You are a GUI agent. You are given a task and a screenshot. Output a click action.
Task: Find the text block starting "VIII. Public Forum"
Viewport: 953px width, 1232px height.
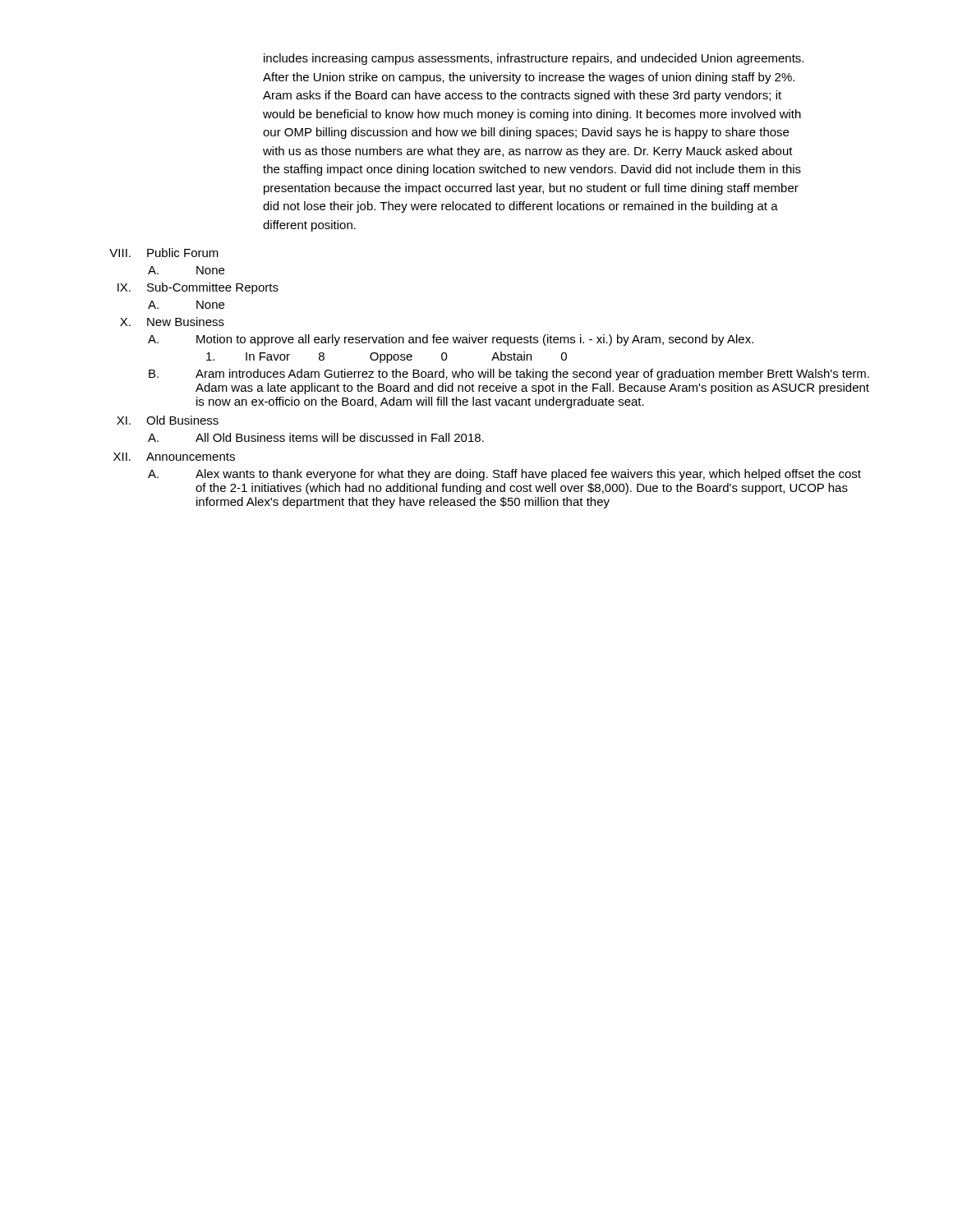pos(164,253)
